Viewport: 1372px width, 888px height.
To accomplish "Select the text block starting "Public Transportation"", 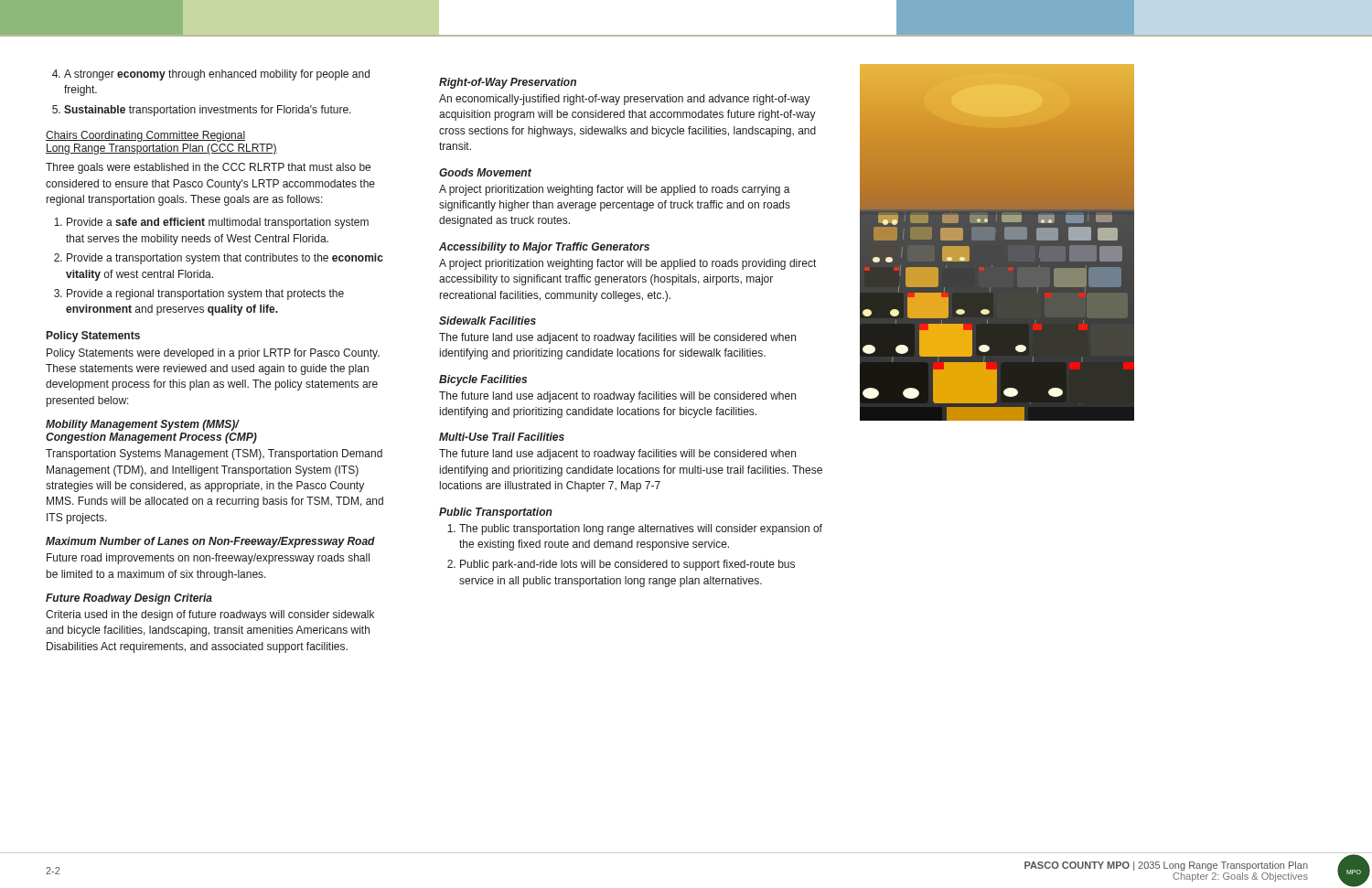I will point(496,512).
